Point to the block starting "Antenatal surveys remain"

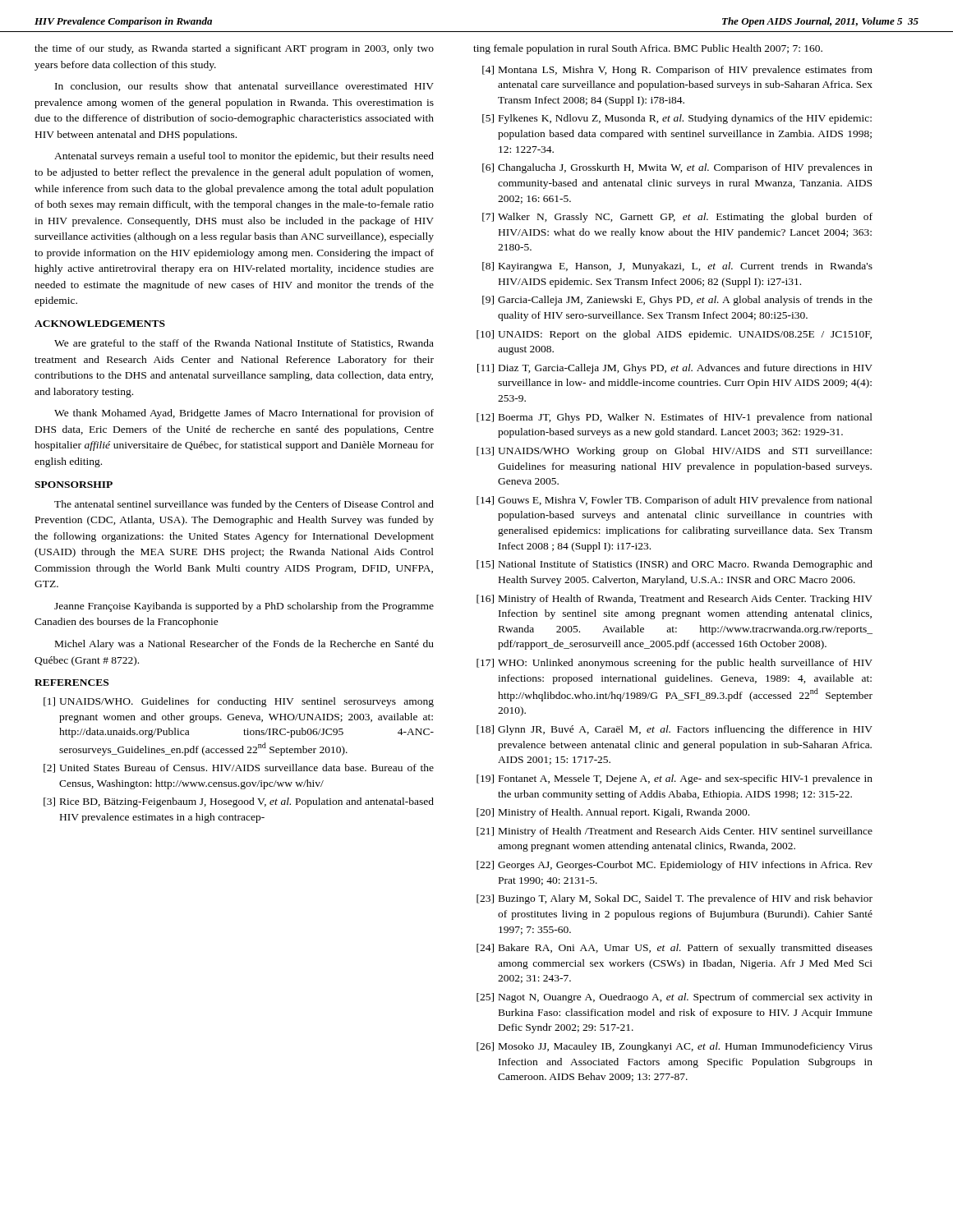point(234,228)
